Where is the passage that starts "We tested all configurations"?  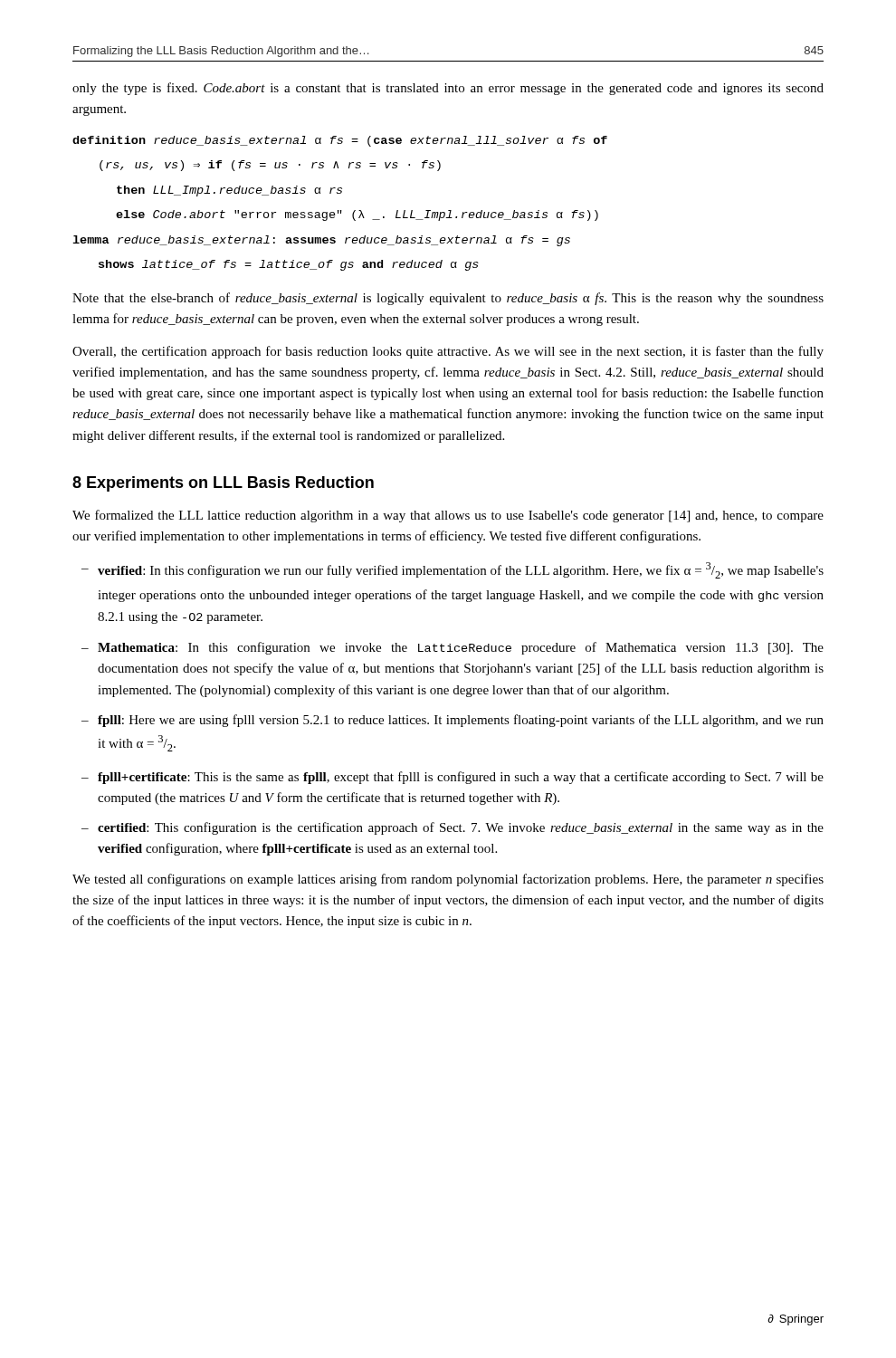tap(448, 900)
